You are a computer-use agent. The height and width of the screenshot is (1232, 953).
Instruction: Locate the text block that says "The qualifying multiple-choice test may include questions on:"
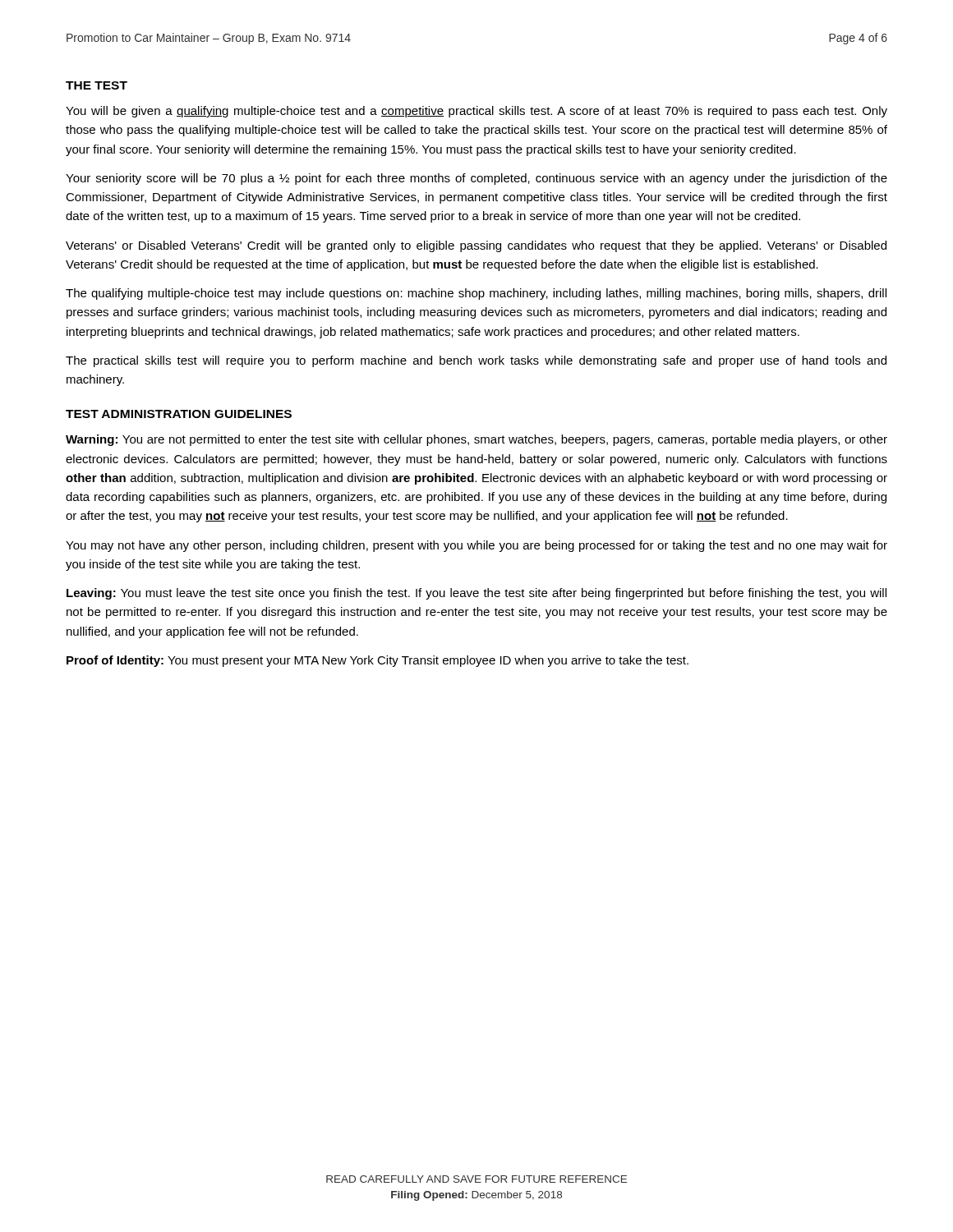point(476,312)
